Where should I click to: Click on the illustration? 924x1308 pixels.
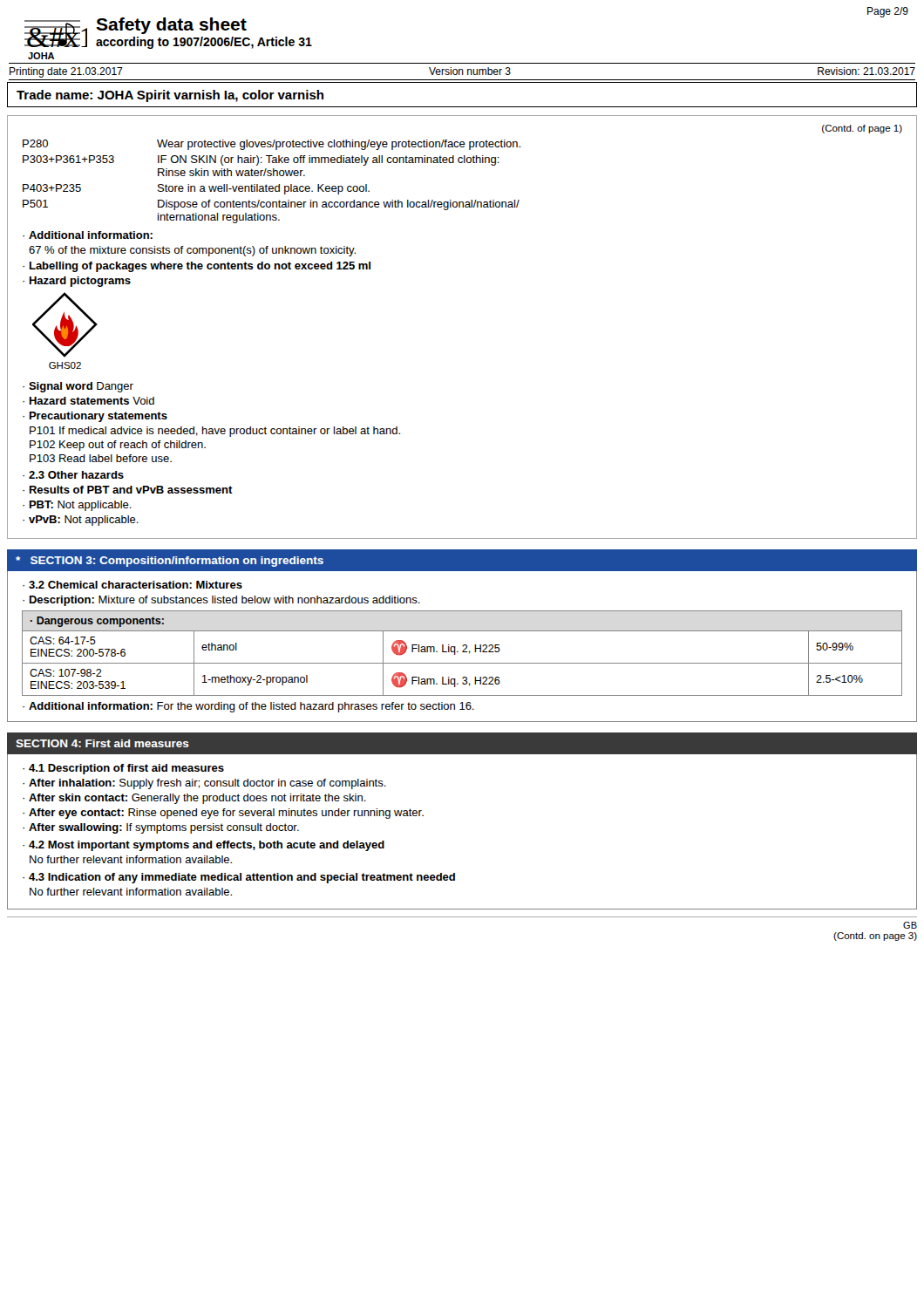65,331
